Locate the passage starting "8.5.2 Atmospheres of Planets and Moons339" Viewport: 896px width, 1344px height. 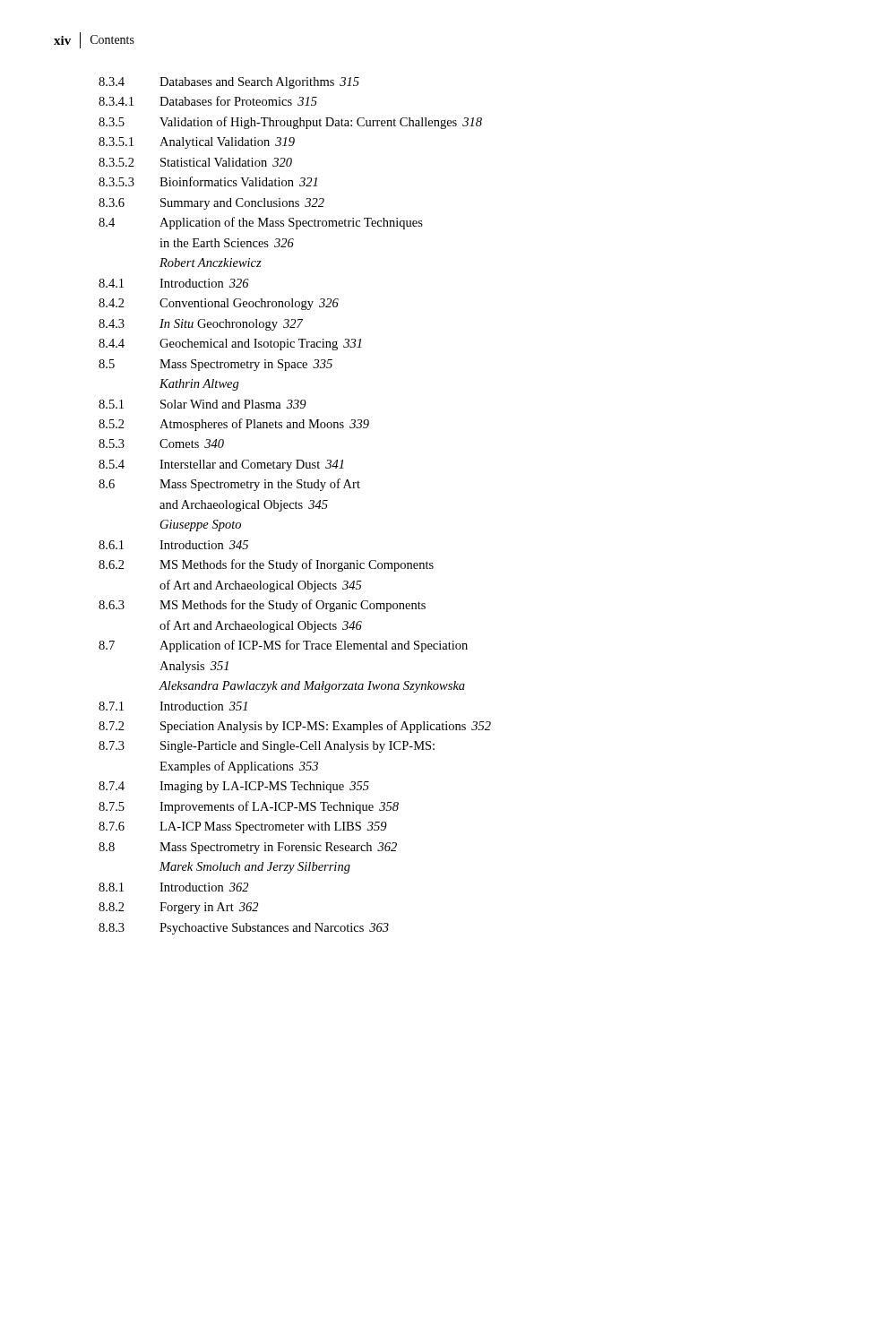point(234,425)
